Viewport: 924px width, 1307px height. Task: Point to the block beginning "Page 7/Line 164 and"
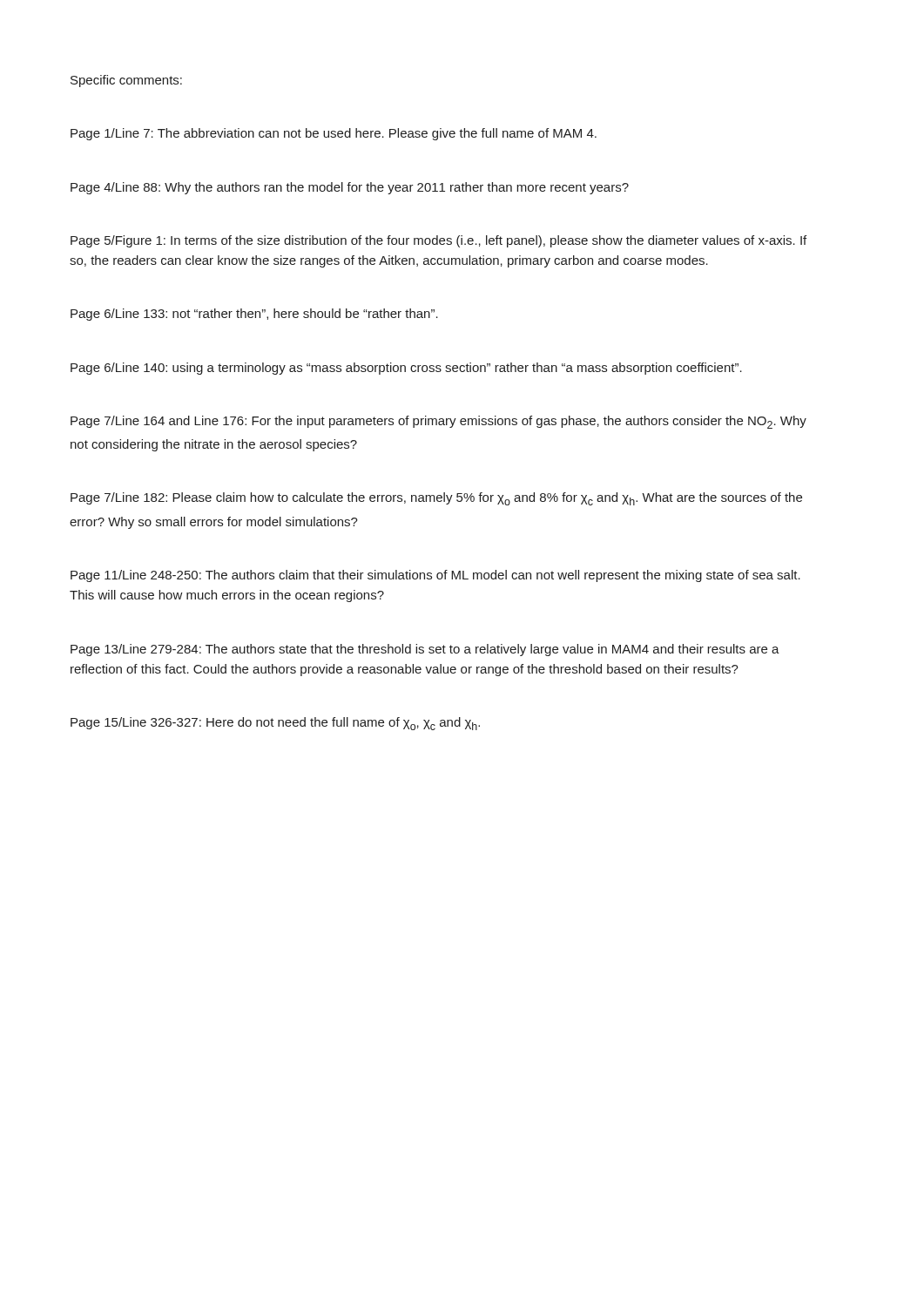pyautogui.click(x=438, y=432)
